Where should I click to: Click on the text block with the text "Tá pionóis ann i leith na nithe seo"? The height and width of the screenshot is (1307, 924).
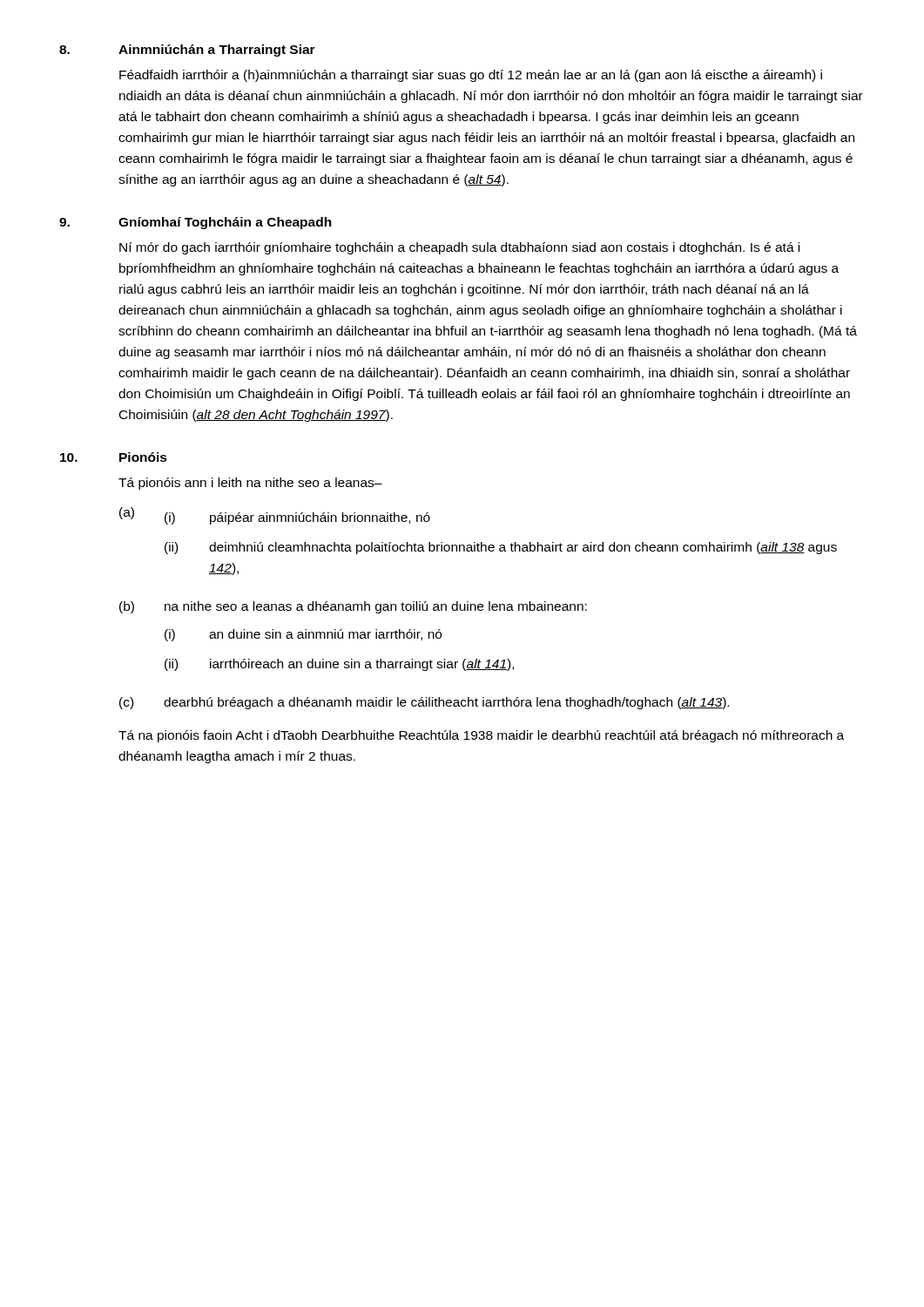[x=250, y=482]
